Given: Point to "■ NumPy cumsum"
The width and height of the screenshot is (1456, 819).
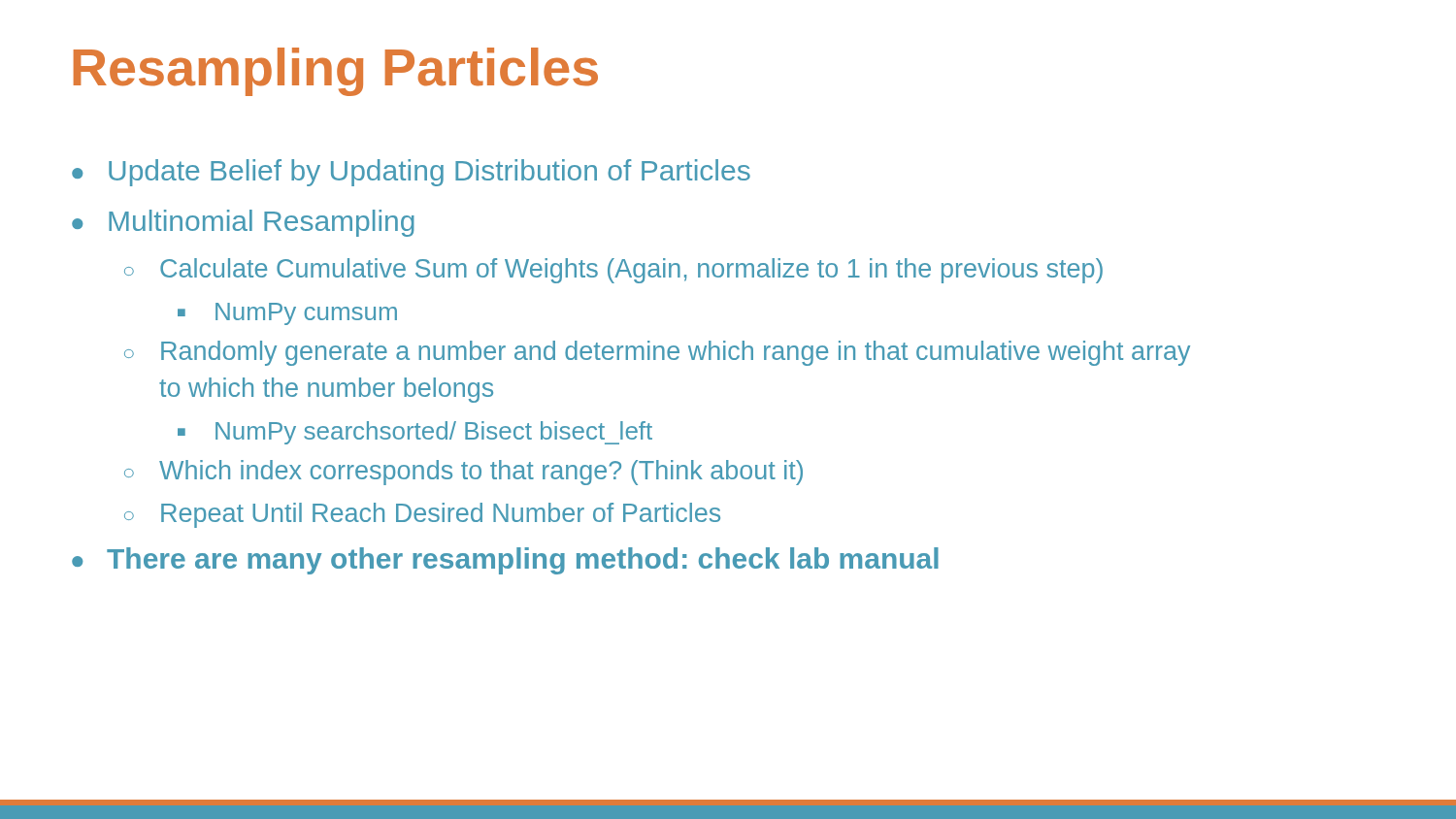Looking at the screenshot, I should [x=288, y=312].
